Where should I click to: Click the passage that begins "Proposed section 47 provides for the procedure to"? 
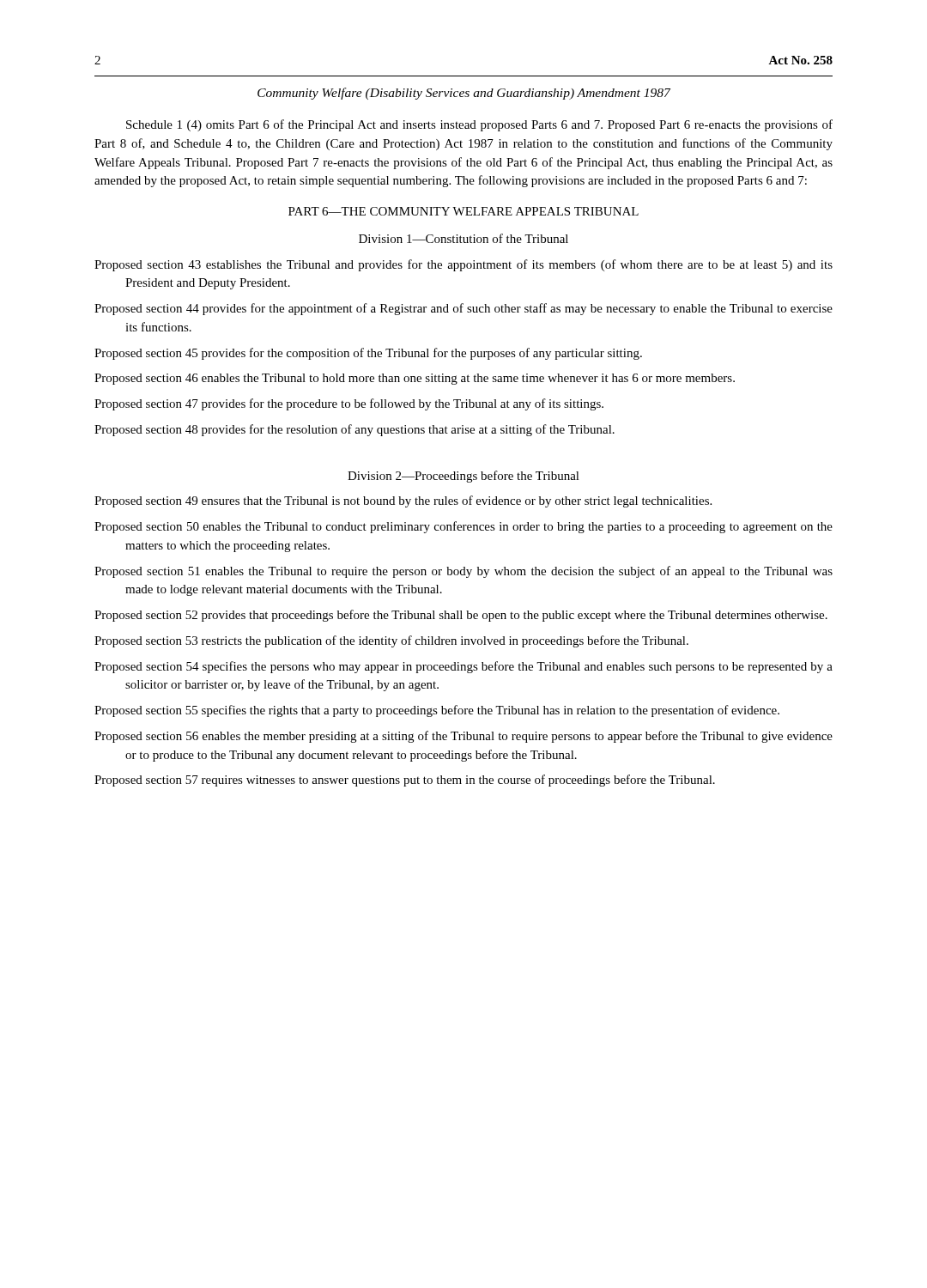click(349, 404)
